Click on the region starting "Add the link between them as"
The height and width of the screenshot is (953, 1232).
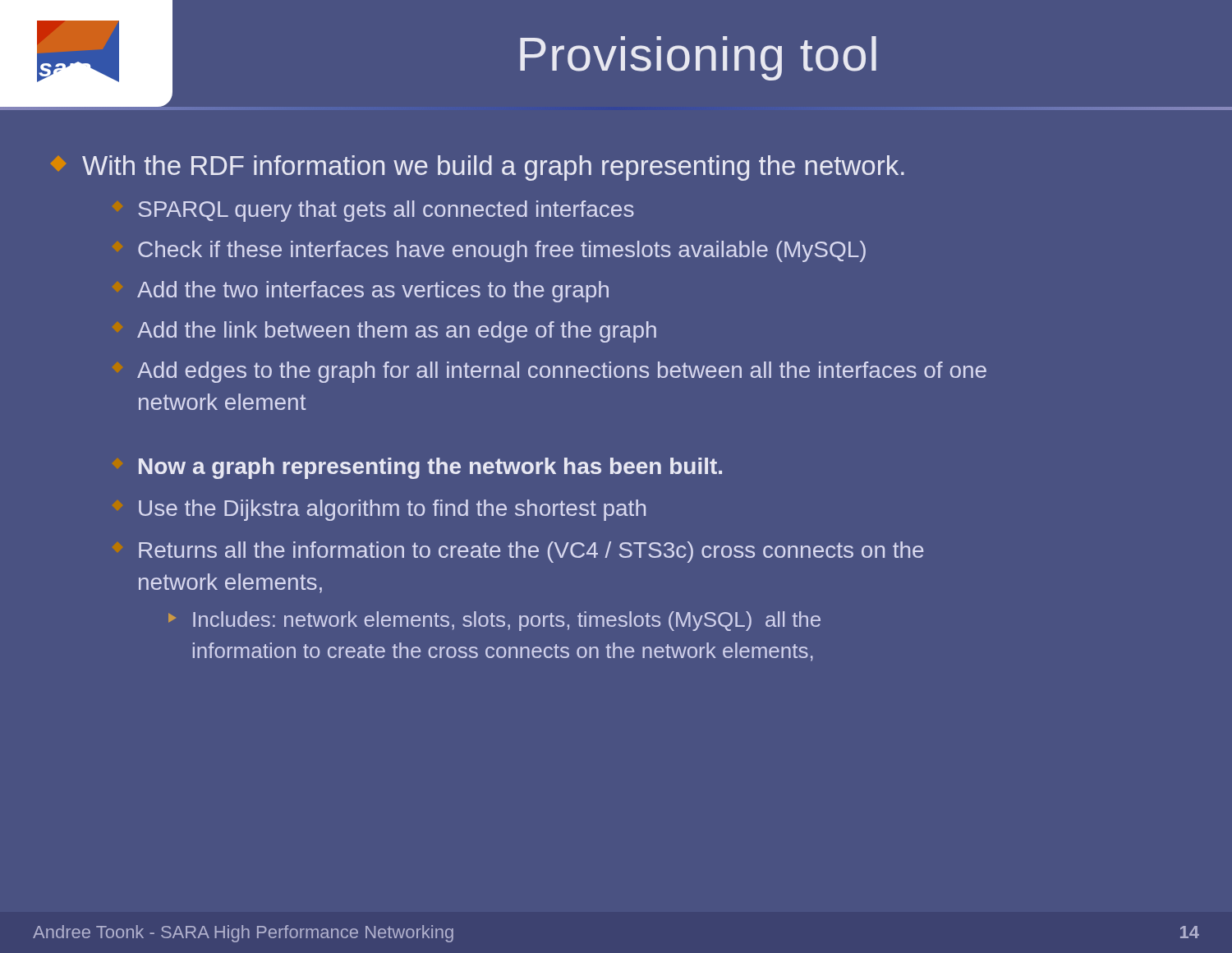click(384, 330)
